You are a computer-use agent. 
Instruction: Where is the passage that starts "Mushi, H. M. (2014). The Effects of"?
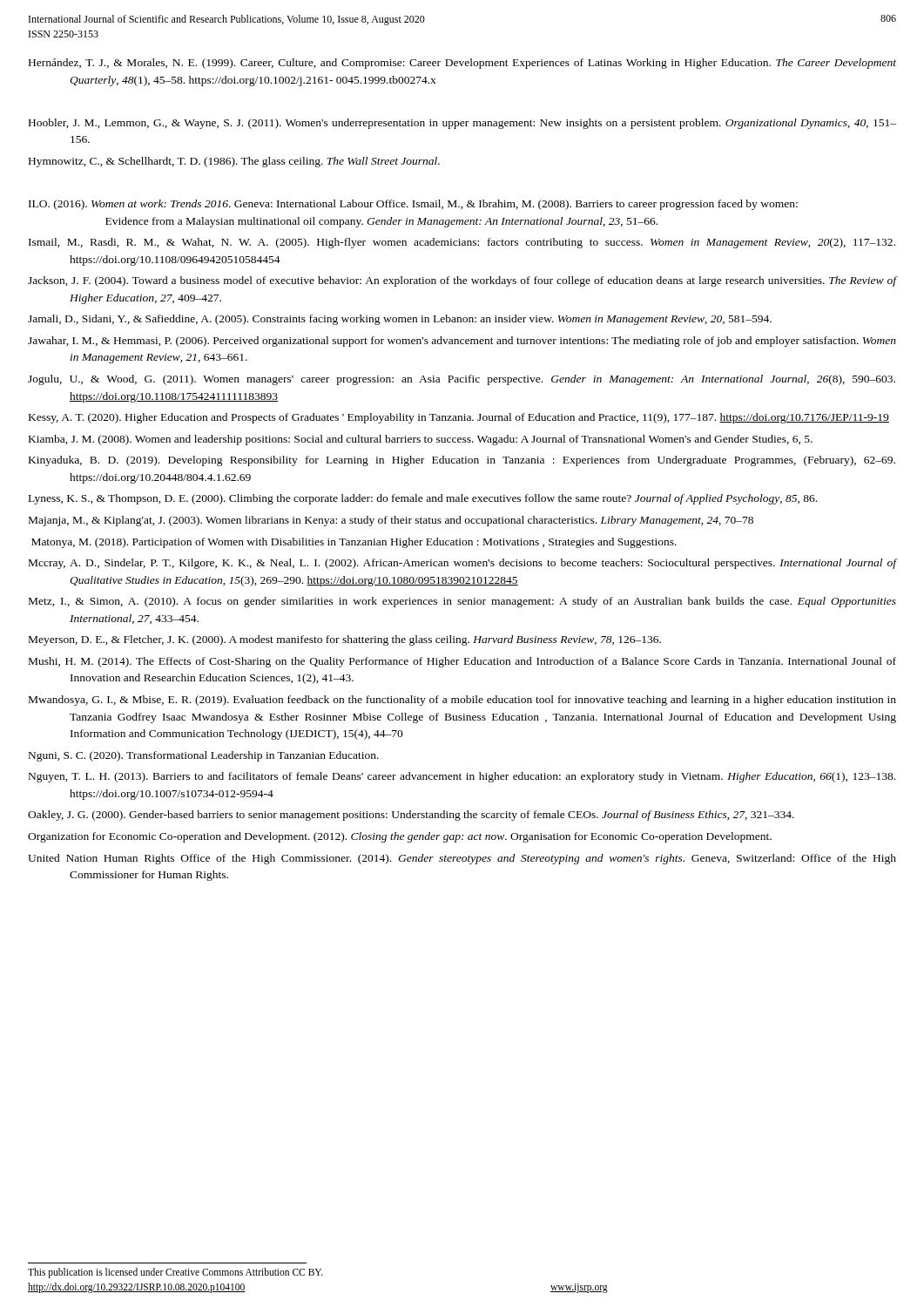[x=462, y=669]
